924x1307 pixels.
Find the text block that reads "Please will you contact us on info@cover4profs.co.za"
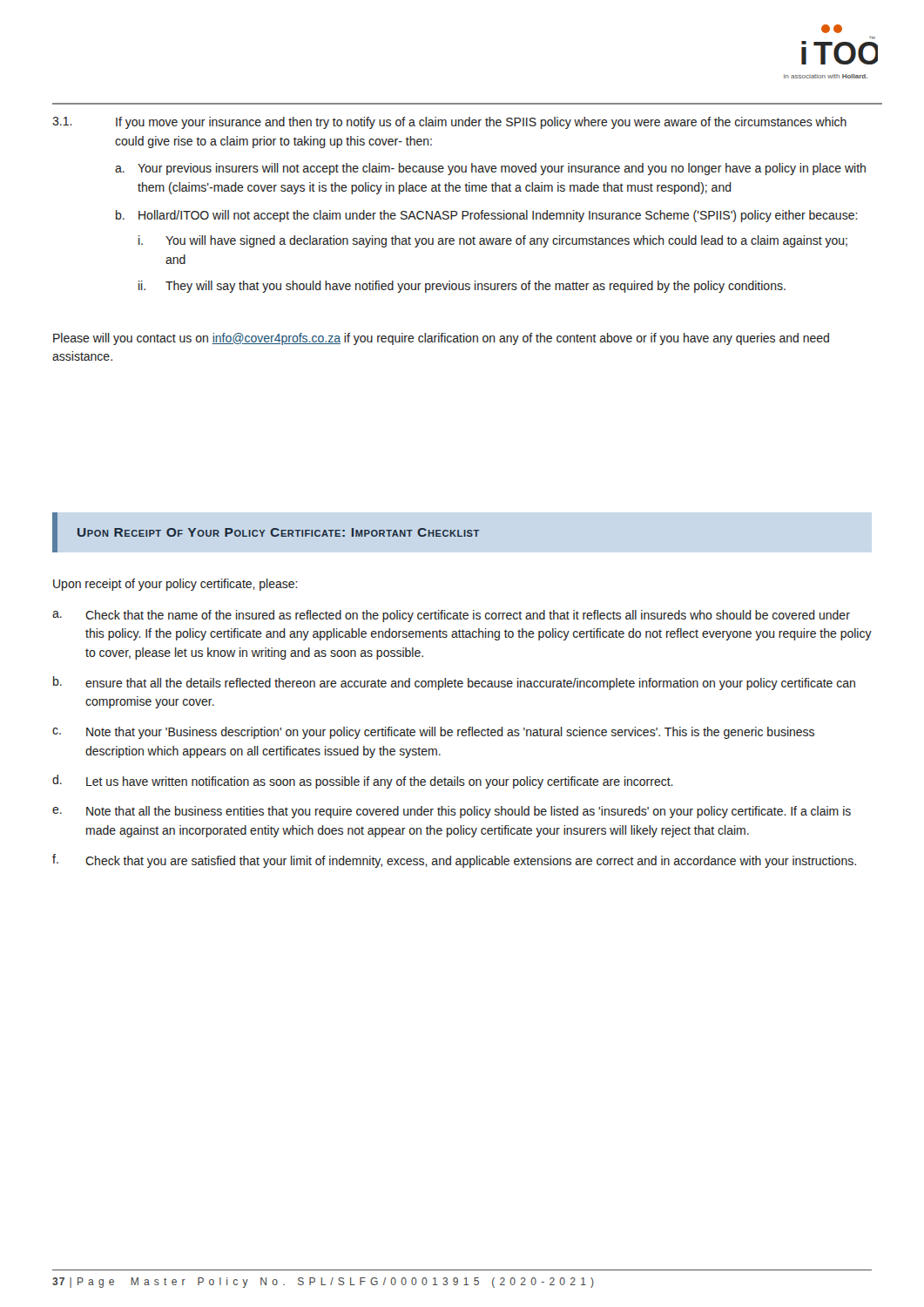coord(441,347)
